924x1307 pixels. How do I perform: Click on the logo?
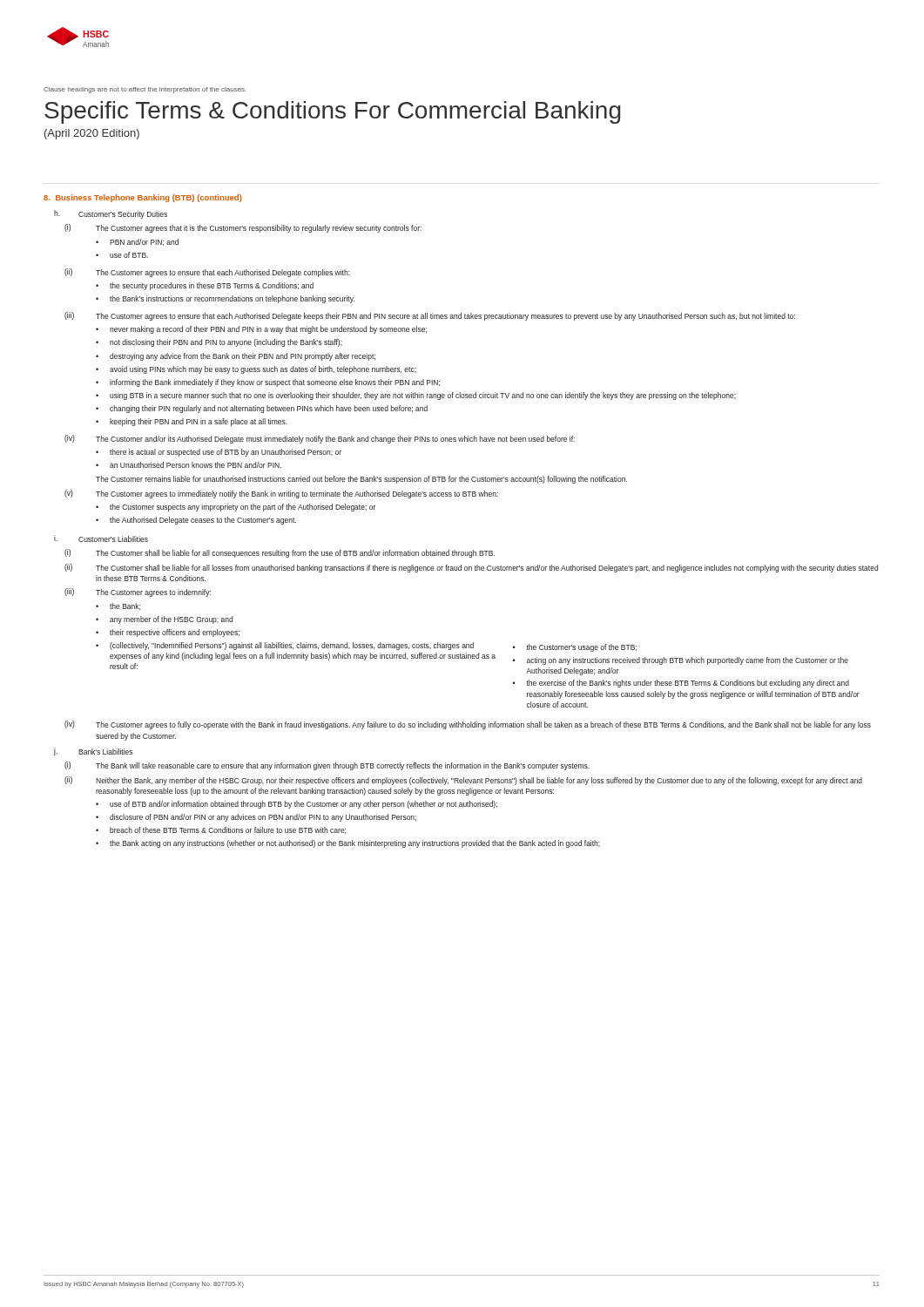(x=462, y=47)
